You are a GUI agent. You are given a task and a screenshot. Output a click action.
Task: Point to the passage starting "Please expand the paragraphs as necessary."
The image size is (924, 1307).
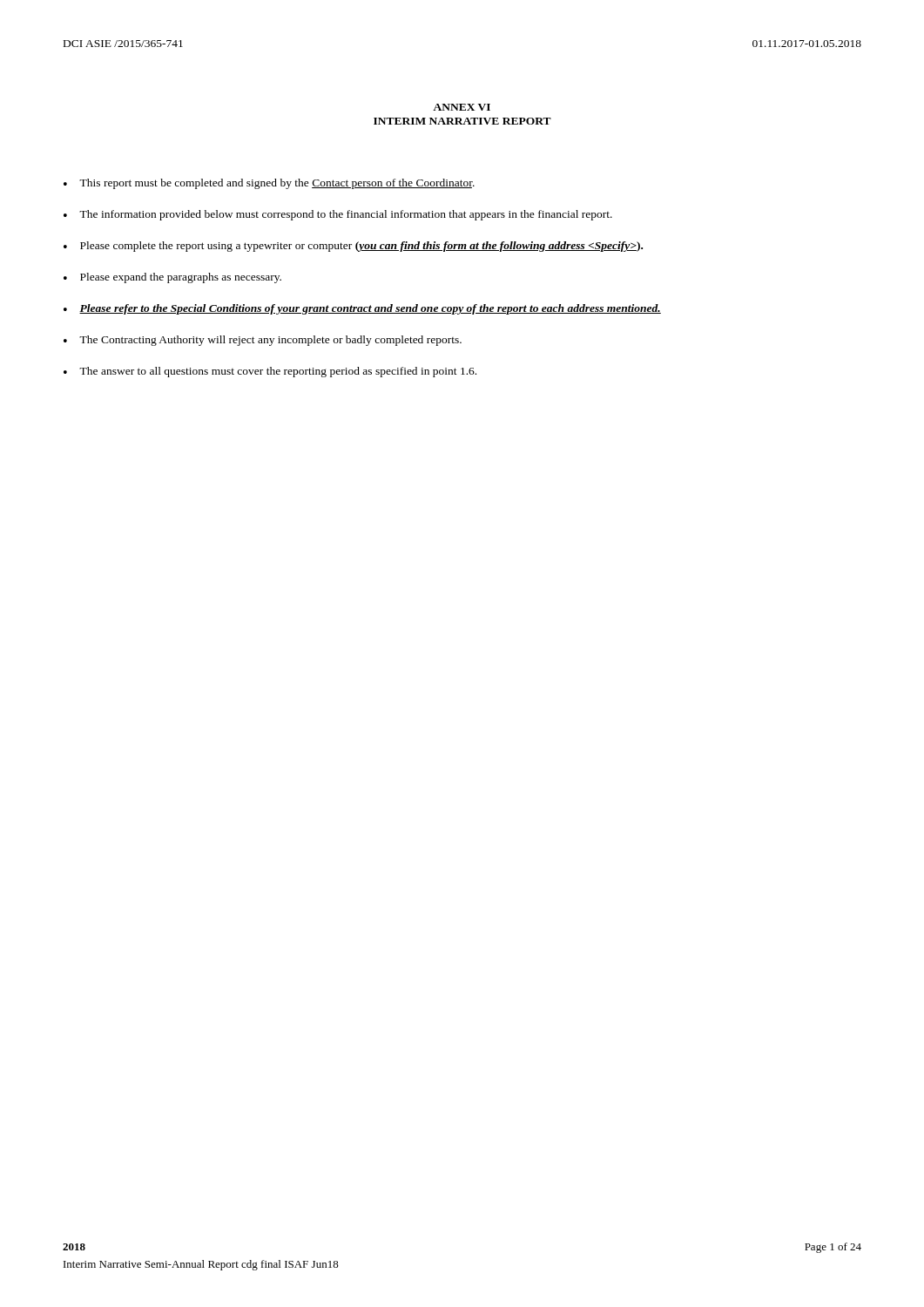(x=181, y=277)
